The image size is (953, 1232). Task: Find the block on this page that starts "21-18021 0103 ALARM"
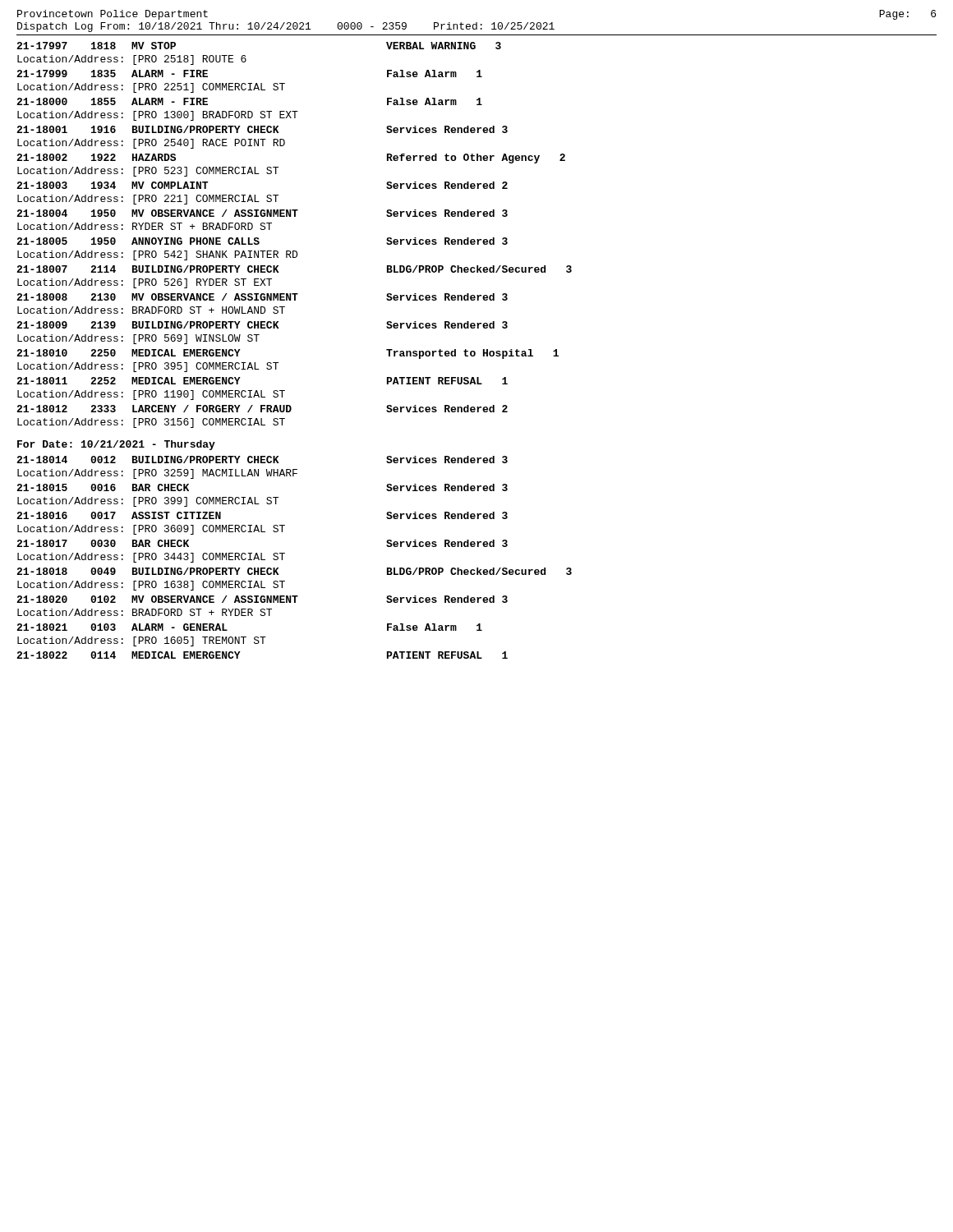coord(476,634)
